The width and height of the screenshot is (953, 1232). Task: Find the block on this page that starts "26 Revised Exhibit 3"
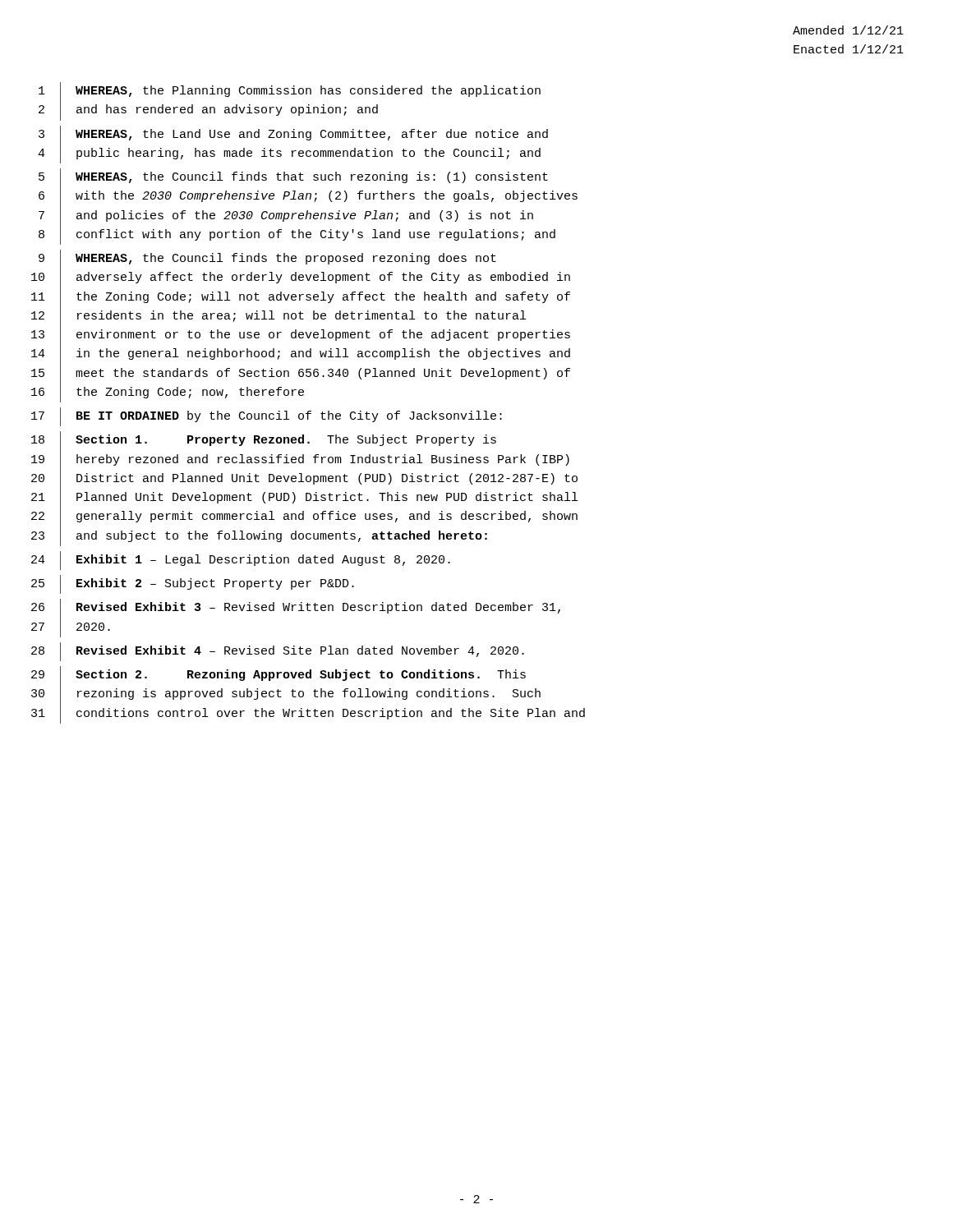tap(452, 618)
